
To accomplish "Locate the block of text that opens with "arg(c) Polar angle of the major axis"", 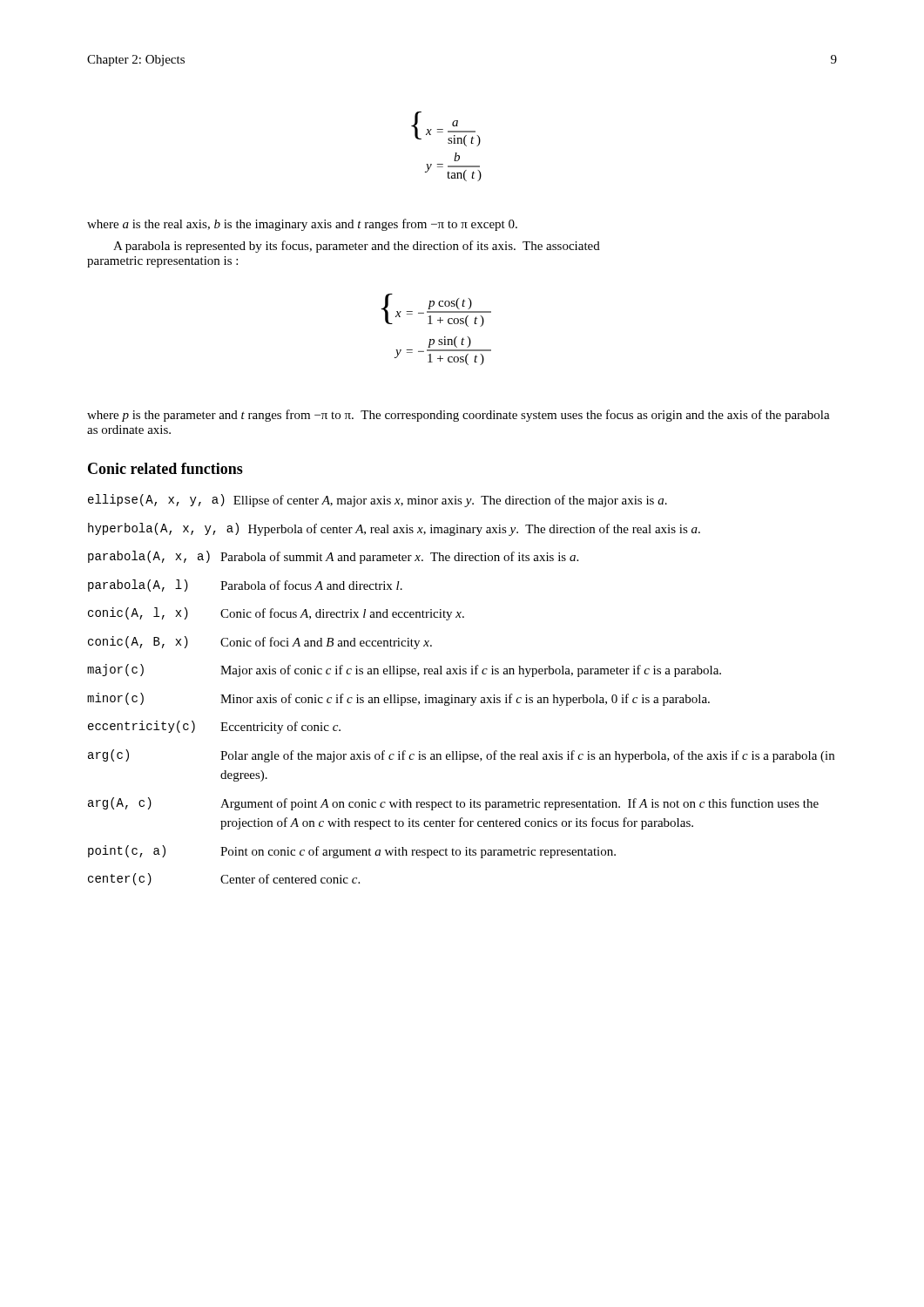I will point(462,765).
